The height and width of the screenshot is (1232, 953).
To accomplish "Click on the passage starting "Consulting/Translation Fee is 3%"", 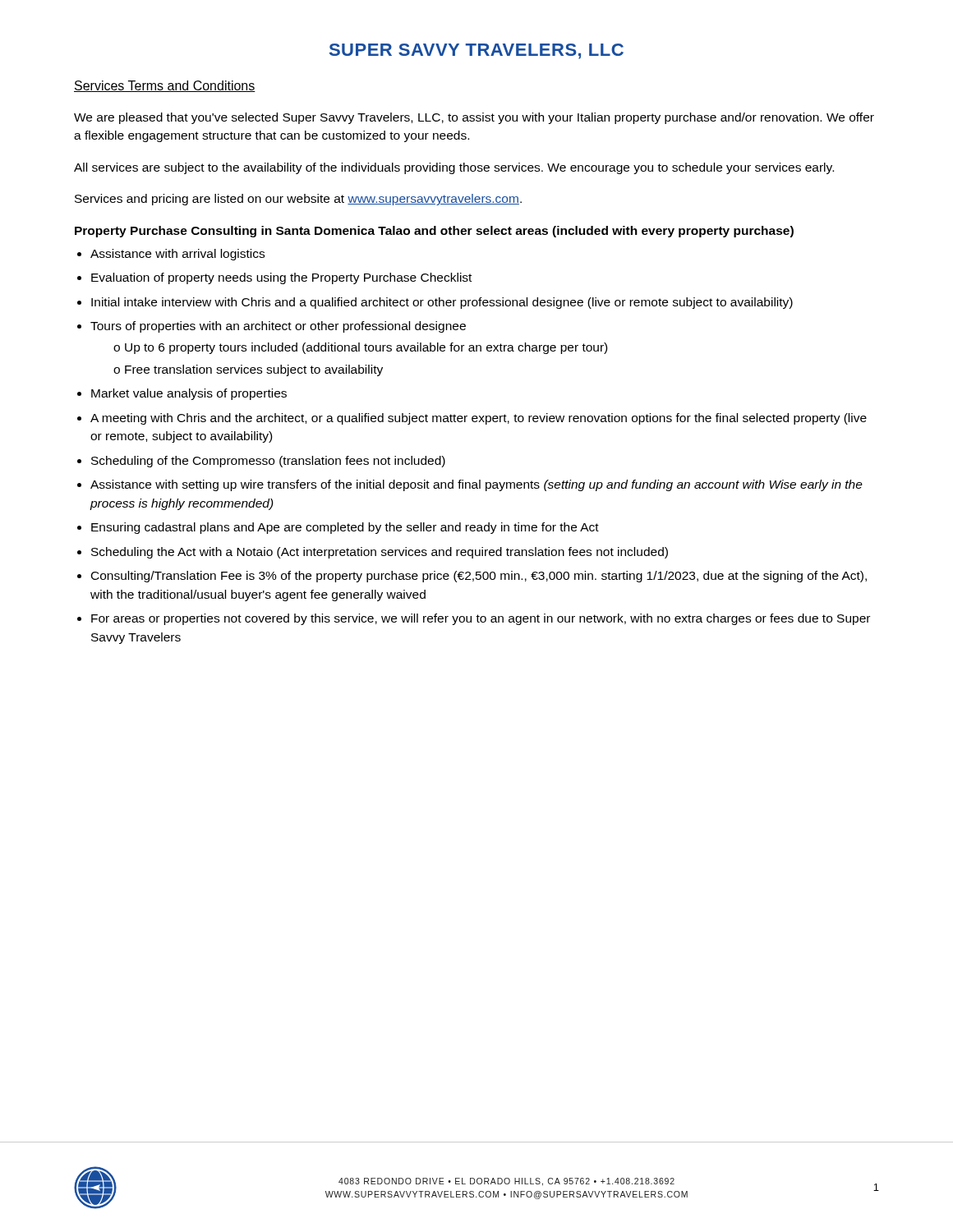I will click(x=479, y=585).
